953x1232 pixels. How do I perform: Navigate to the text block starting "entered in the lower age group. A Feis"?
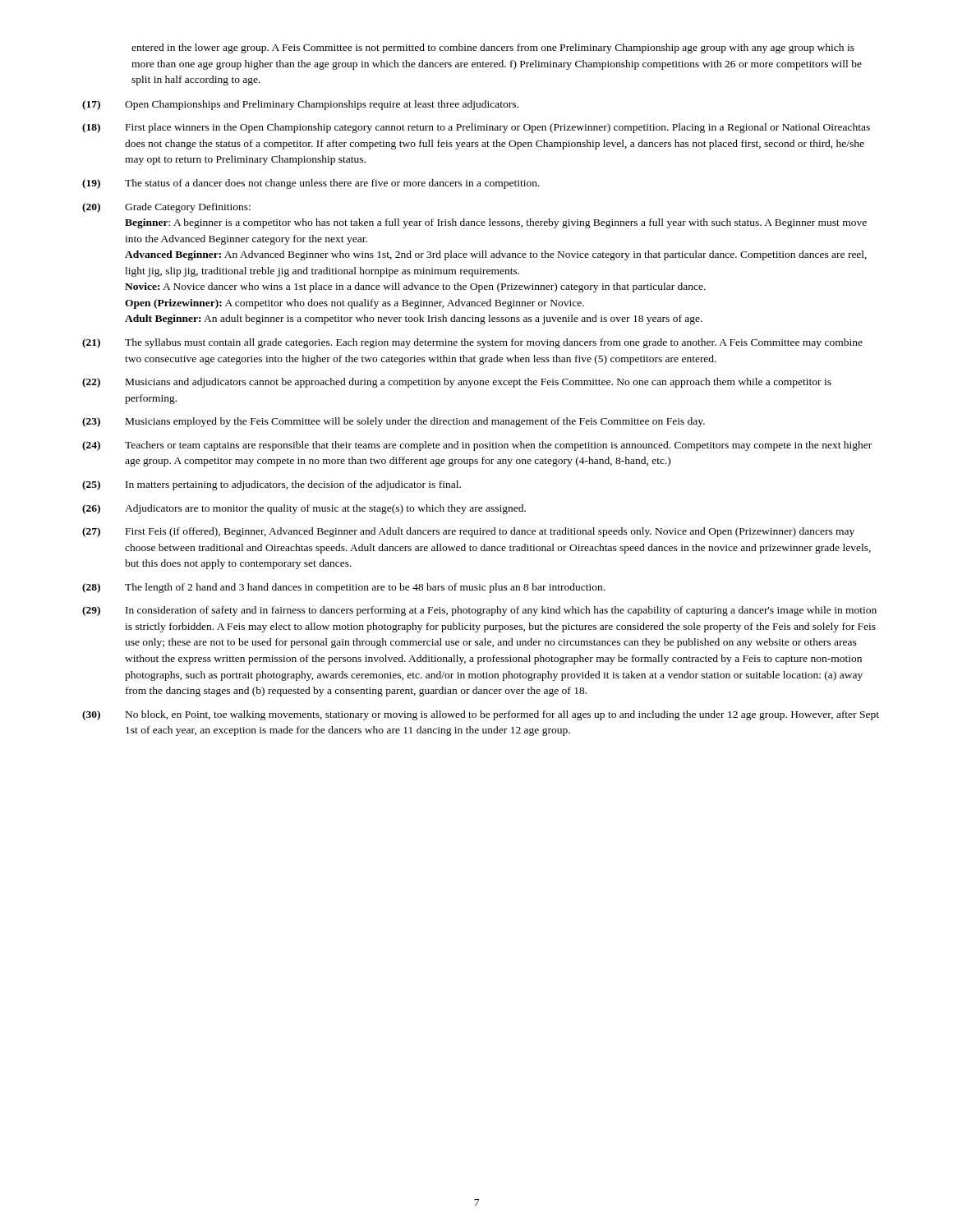pyautogui.click(x=497, y=63)
